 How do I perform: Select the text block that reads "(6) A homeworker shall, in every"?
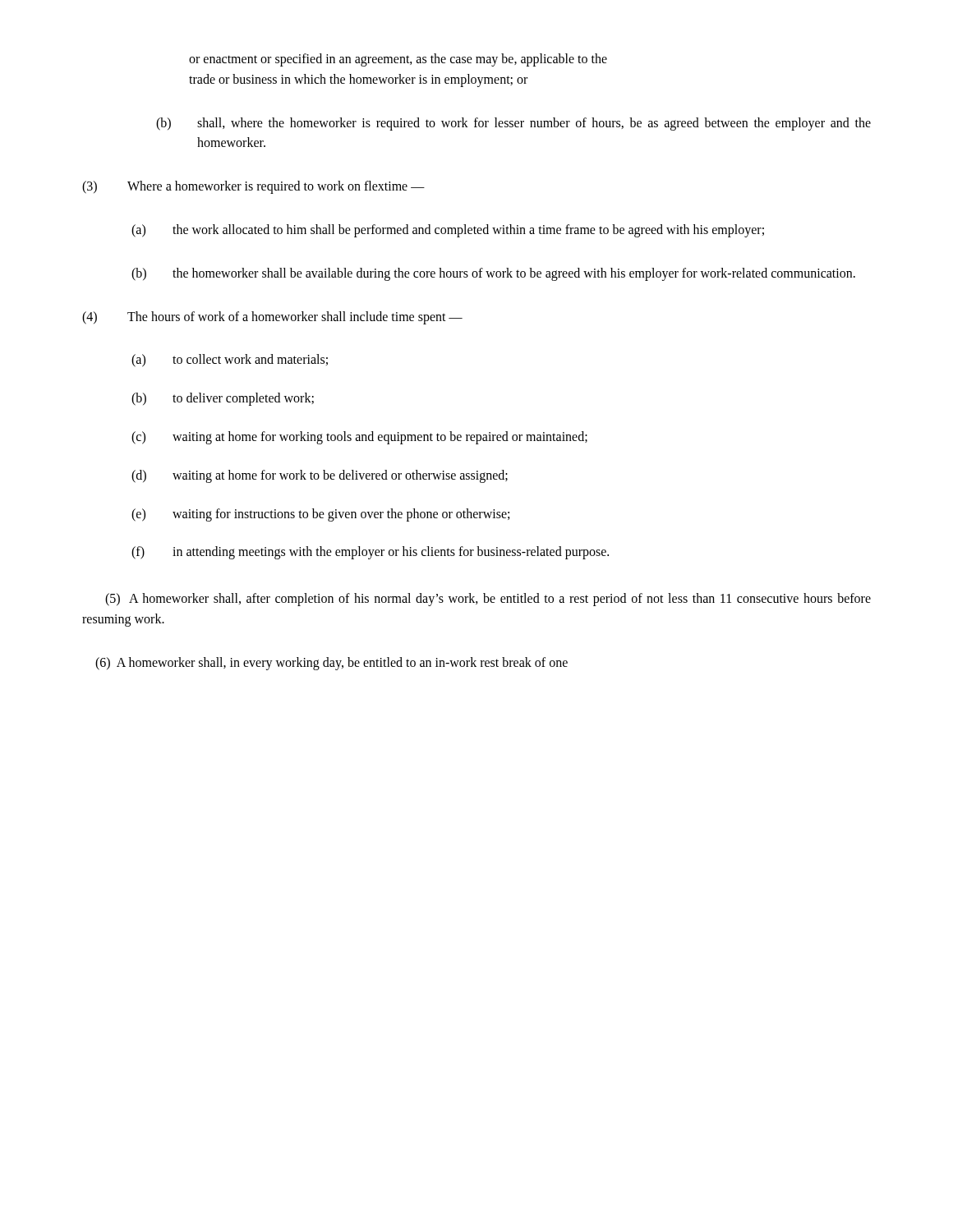coord(325,662)
